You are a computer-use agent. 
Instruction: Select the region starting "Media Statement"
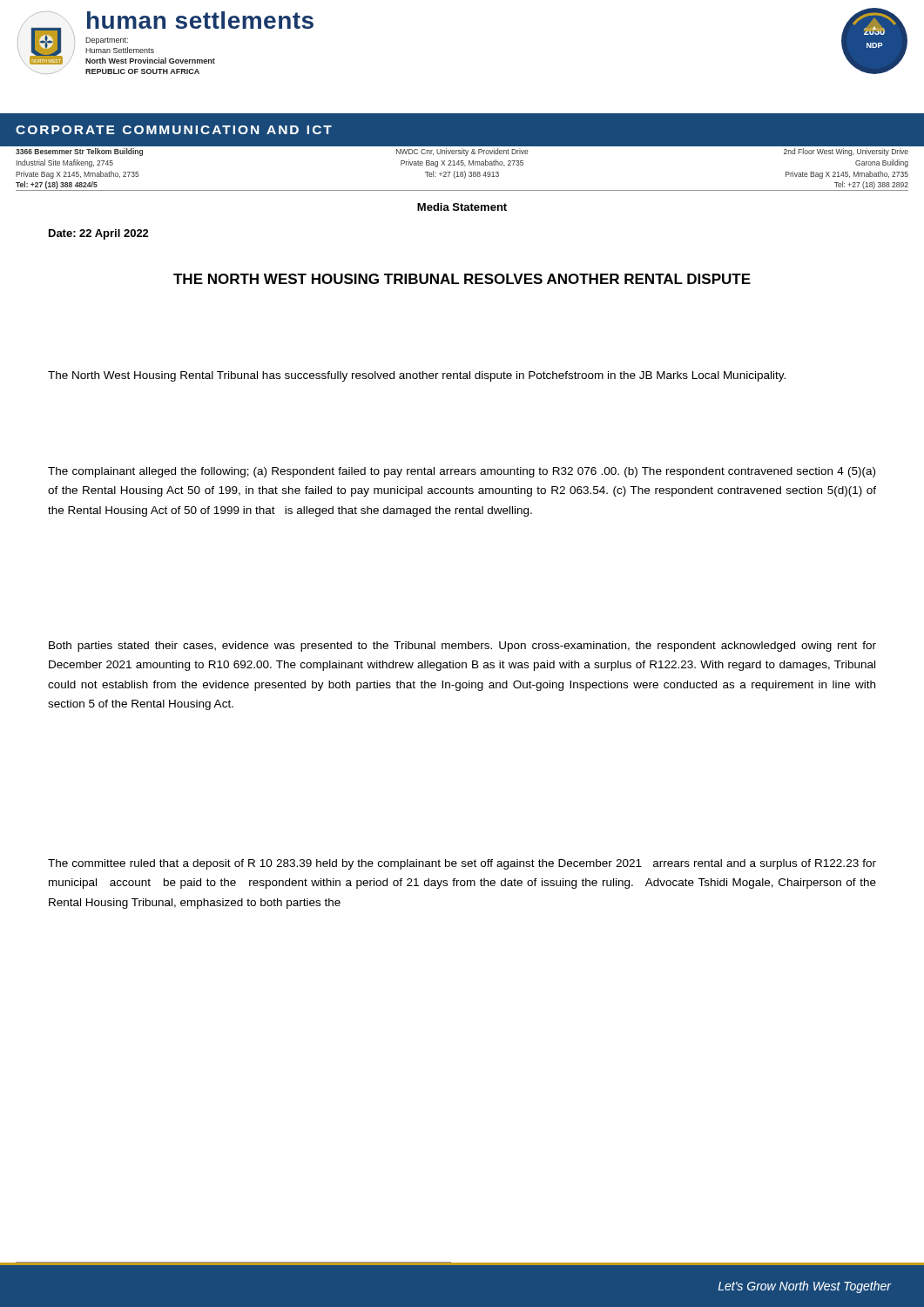tap(462, 207)
